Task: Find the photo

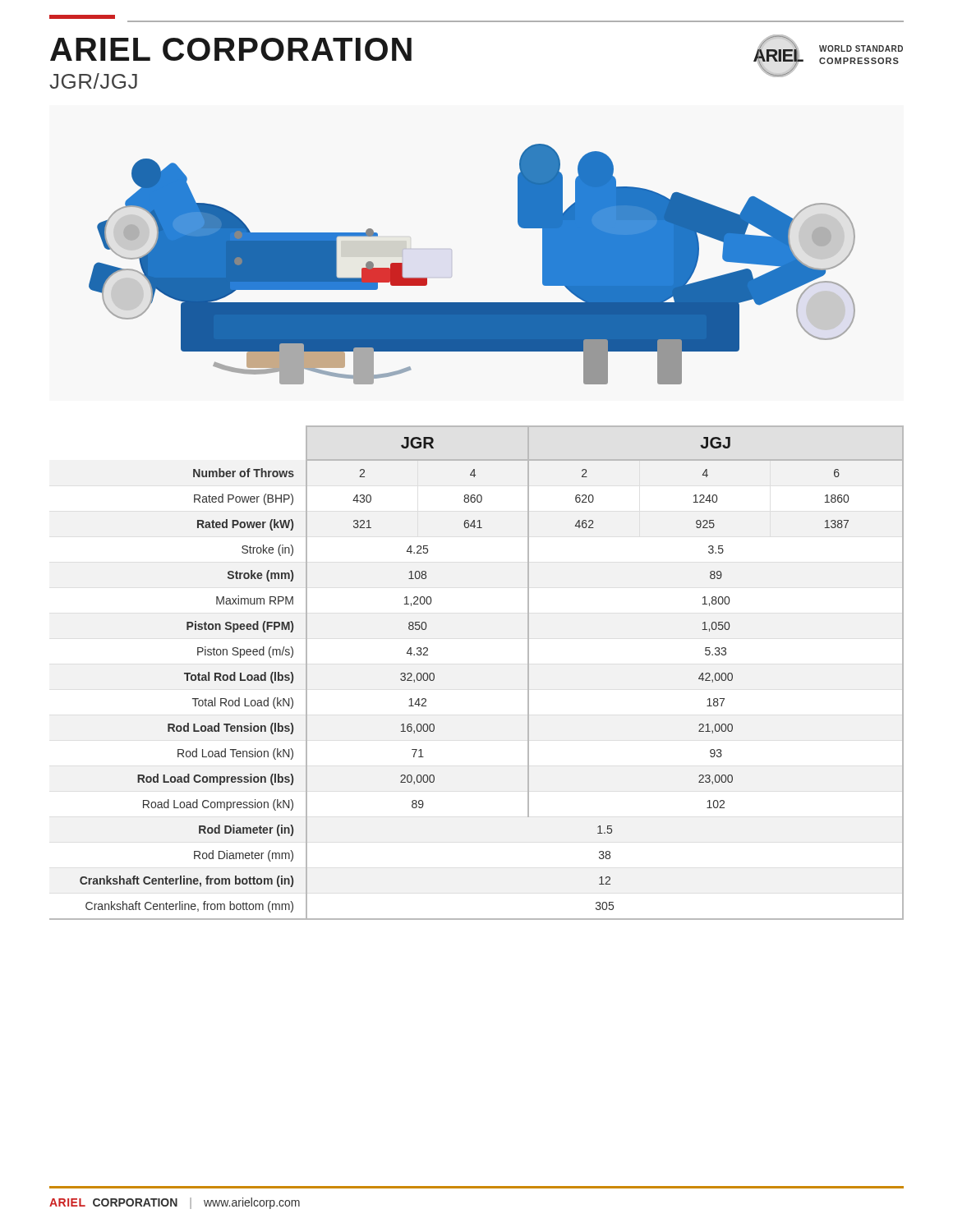Action: pos(476,253)
